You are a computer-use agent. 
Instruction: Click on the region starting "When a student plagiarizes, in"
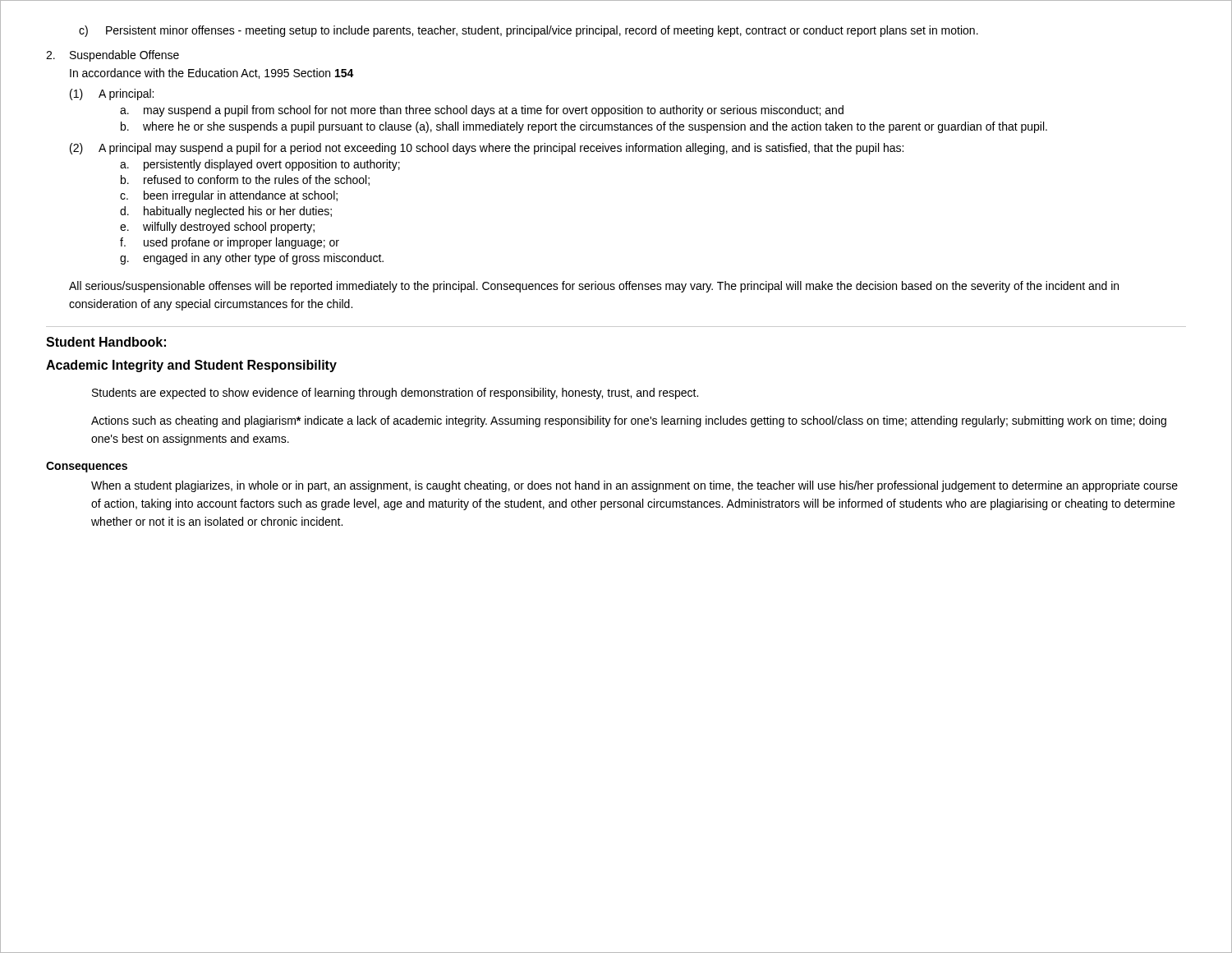tap(634, 504)
